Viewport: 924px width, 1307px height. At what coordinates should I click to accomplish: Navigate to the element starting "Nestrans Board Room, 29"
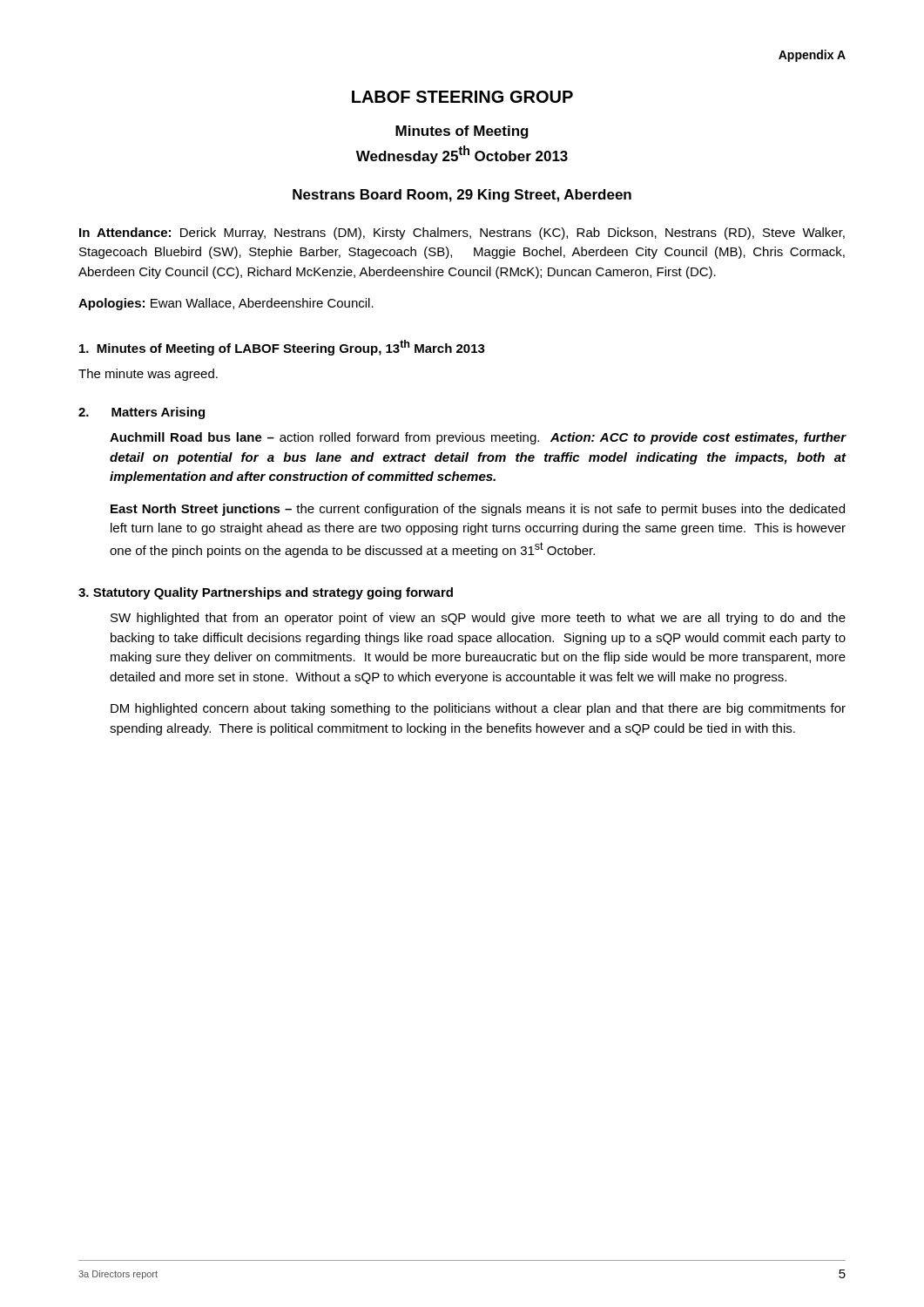click(462, 194)
